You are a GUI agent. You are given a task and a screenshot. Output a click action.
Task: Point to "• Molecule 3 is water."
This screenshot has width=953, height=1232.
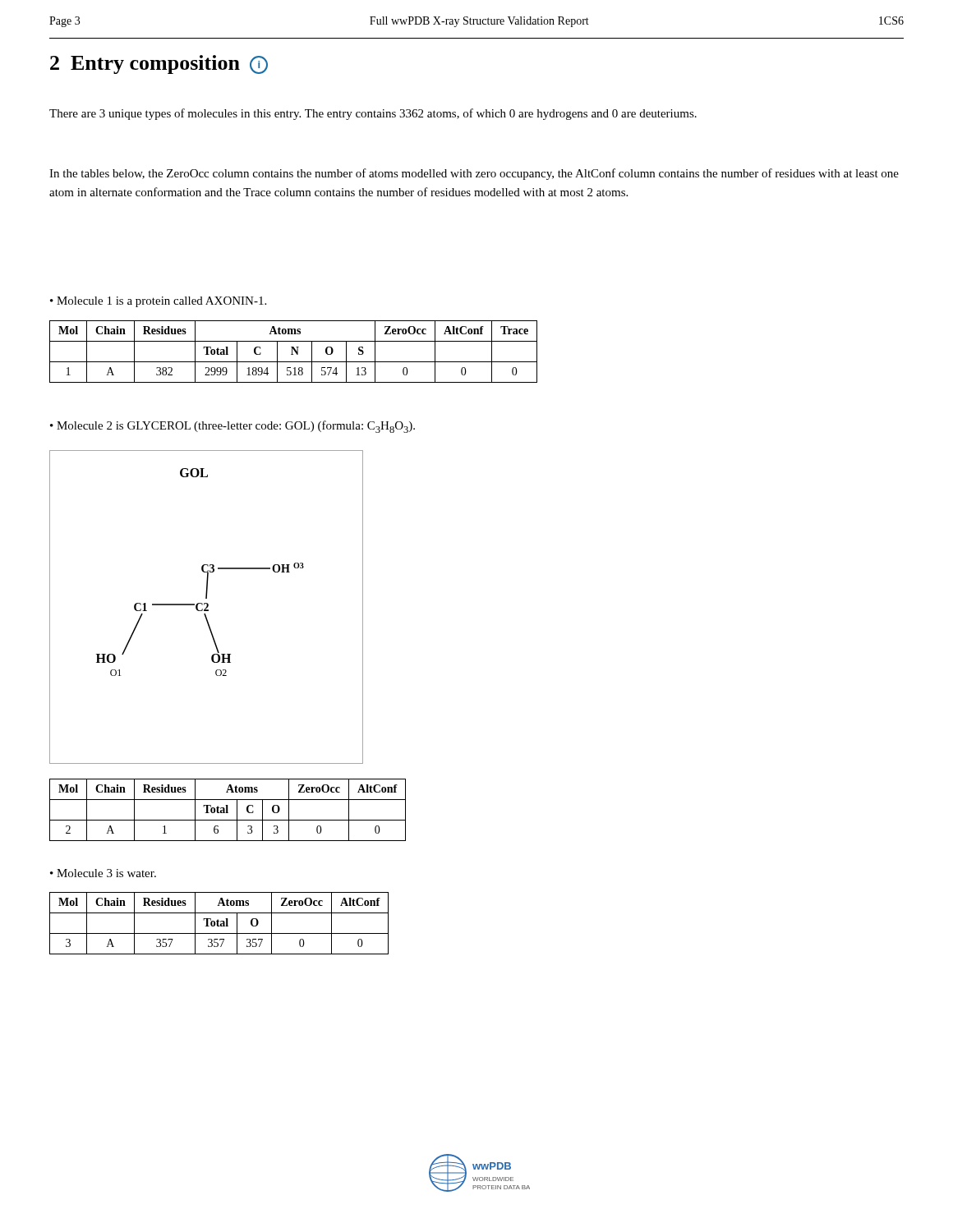103,873
